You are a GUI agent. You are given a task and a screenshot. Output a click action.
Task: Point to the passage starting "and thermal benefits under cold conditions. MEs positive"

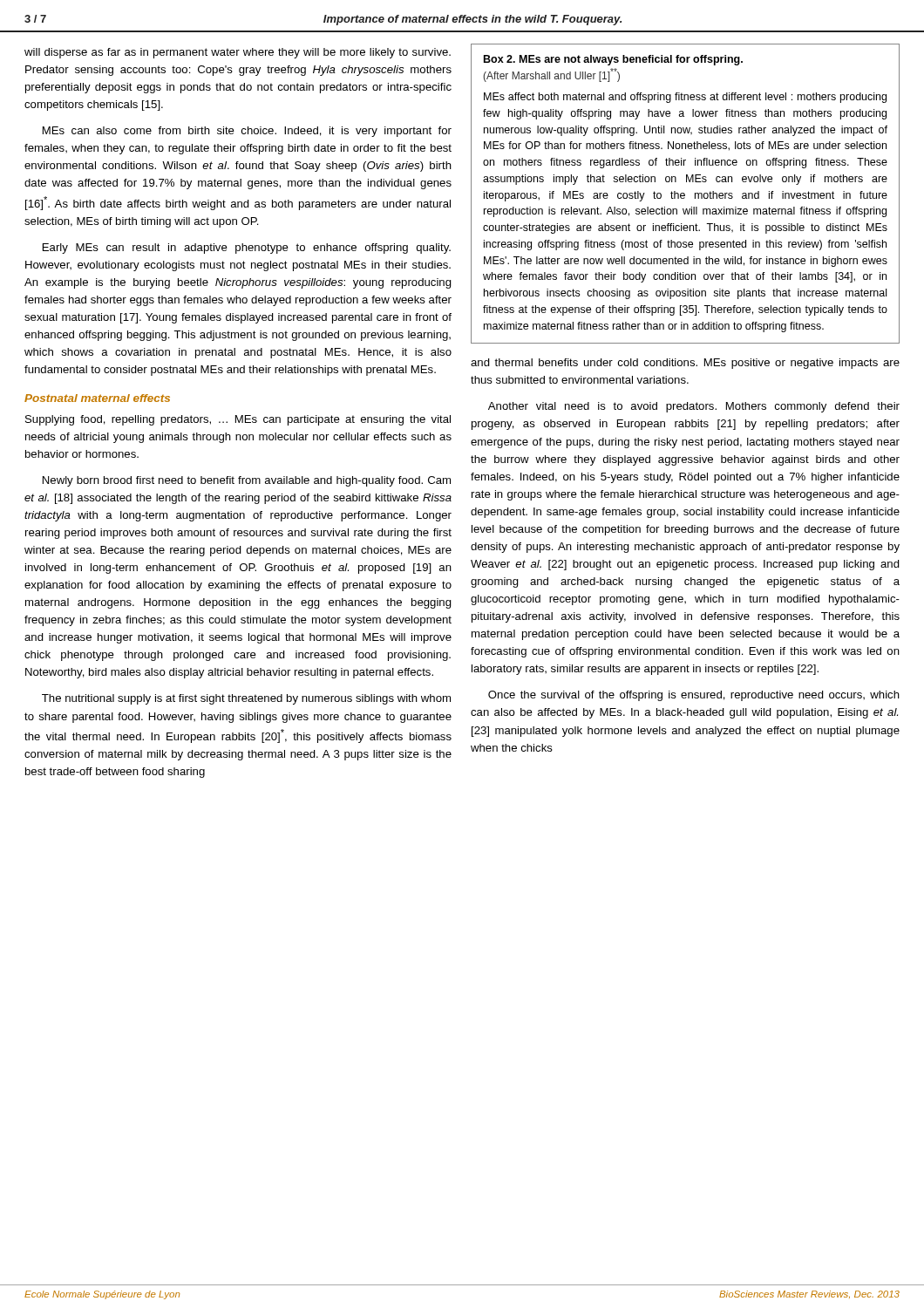coord(685,555)
